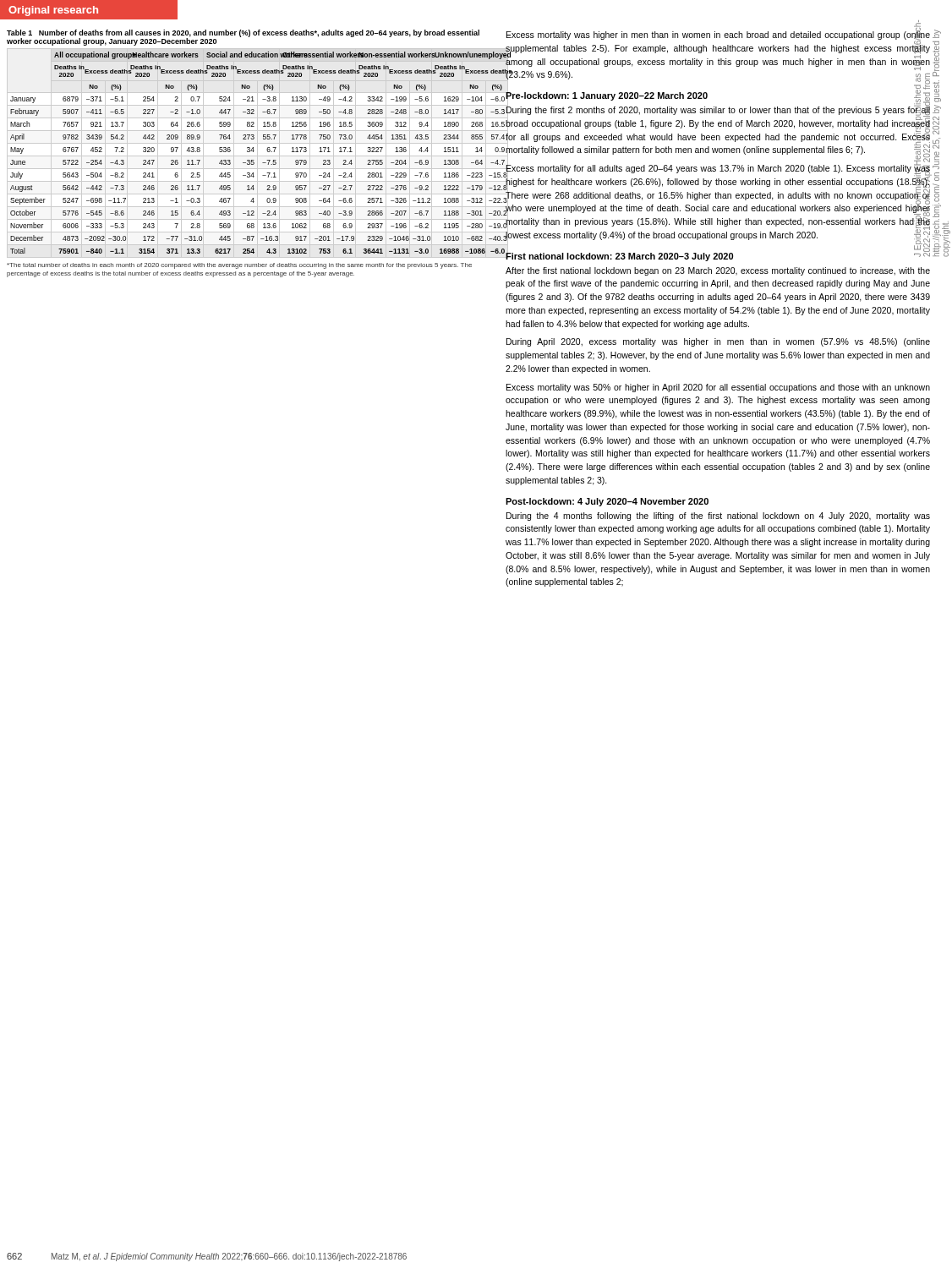This screenshot has height=1268, width=952.
Task: Find the section header with the text "Post-lockdown: 4 July"
Action: (x=607, y=501)
